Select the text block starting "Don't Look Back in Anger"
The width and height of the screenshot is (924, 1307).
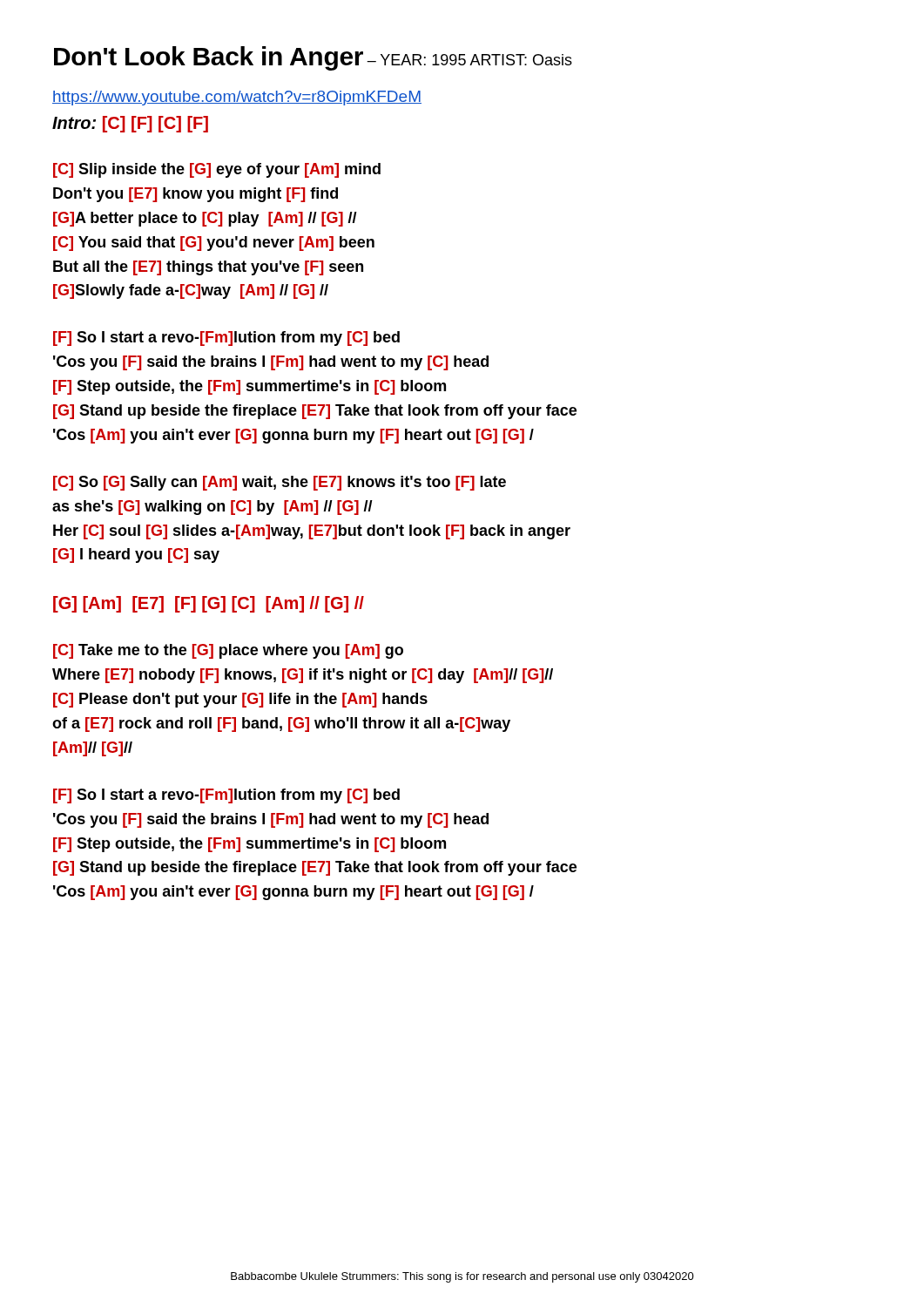click(312, 56)
